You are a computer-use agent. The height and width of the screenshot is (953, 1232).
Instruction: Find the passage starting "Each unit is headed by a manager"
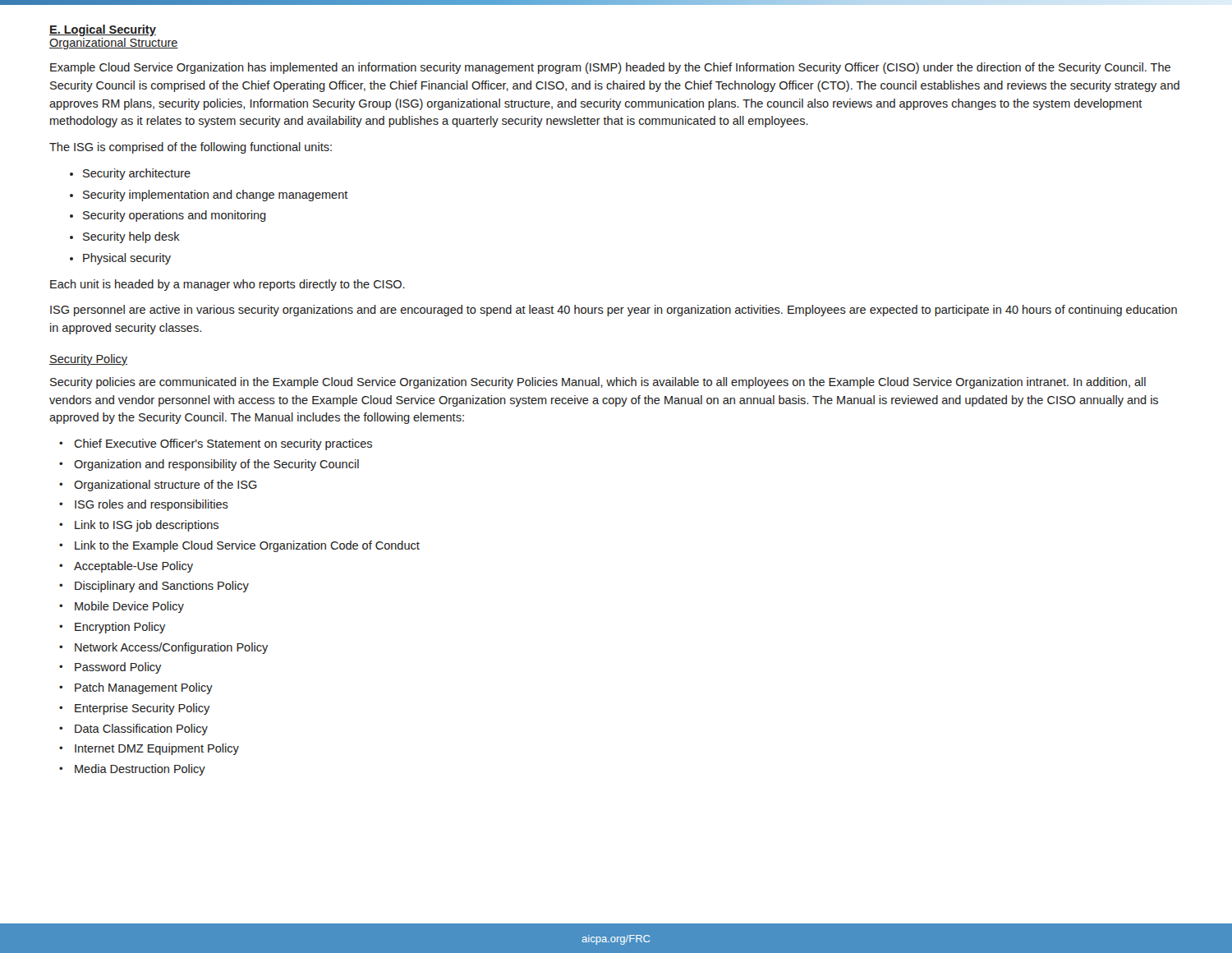pyautogui.click(x=228, y=285)
